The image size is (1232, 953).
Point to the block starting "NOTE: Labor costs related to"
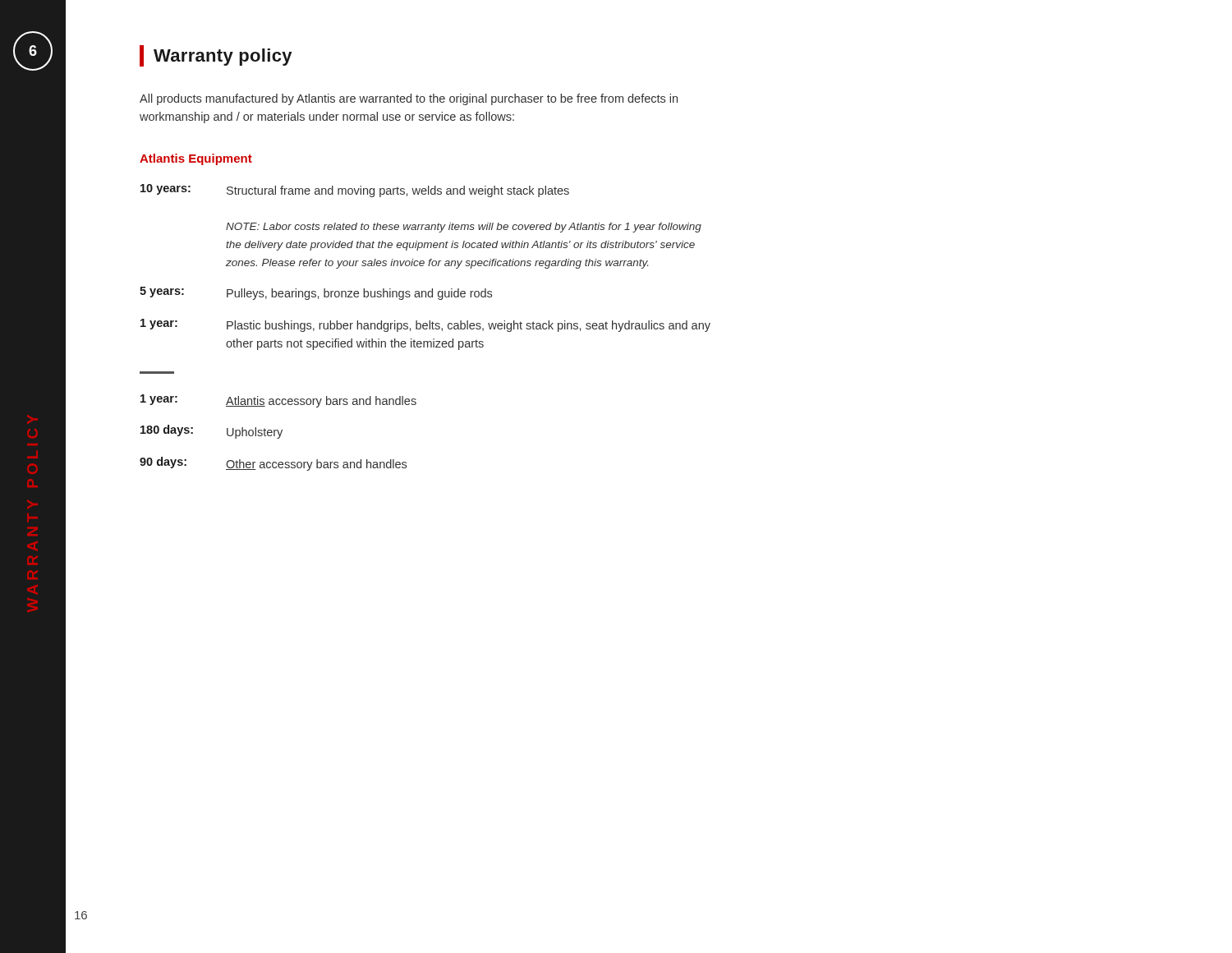[x=425, y=242]
